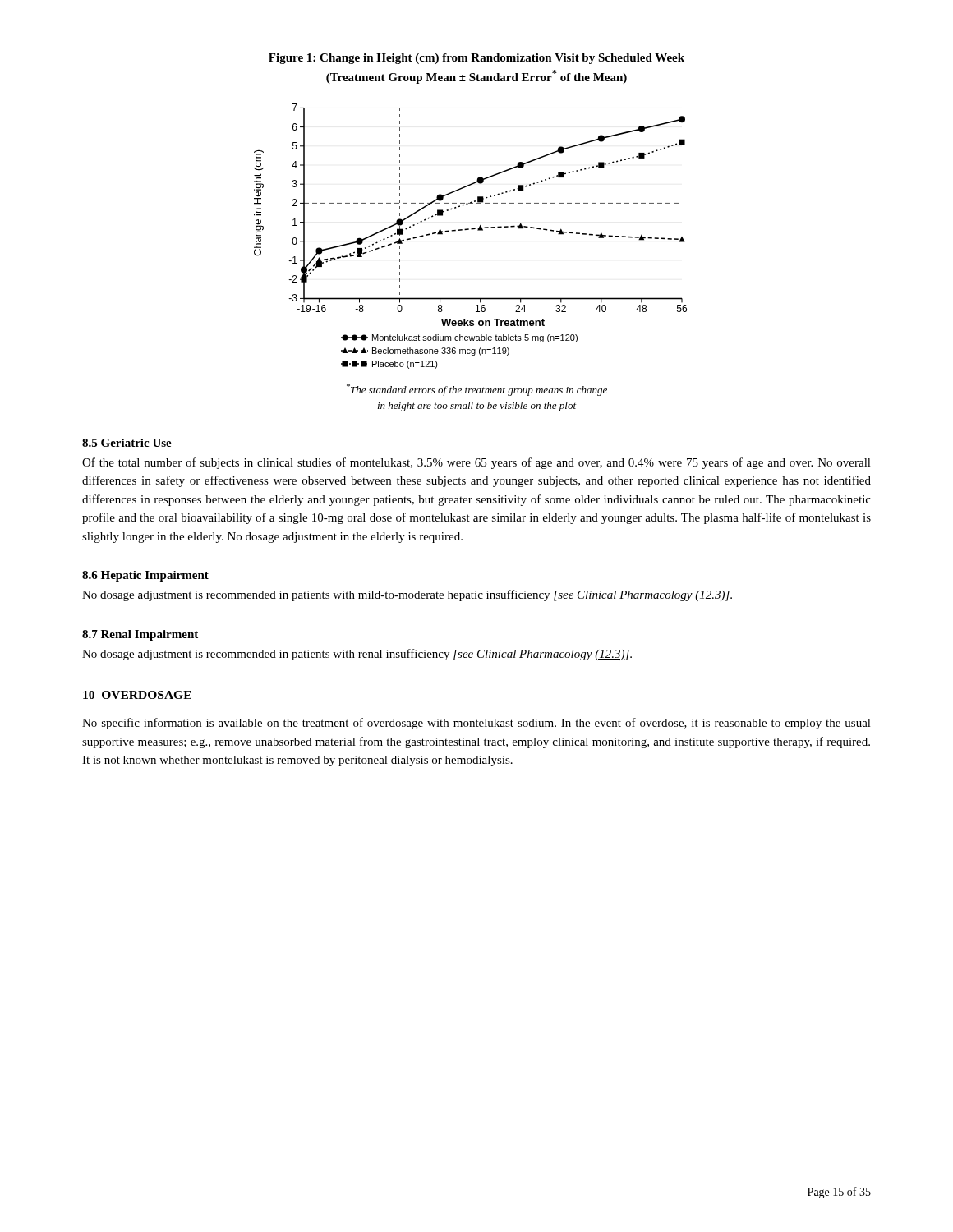This screenshot has width=953, height=1232.
Task: Click on the passage starting "8.5 Geriatric Use"
Action: pyautogui.click(x=127, y=442)
